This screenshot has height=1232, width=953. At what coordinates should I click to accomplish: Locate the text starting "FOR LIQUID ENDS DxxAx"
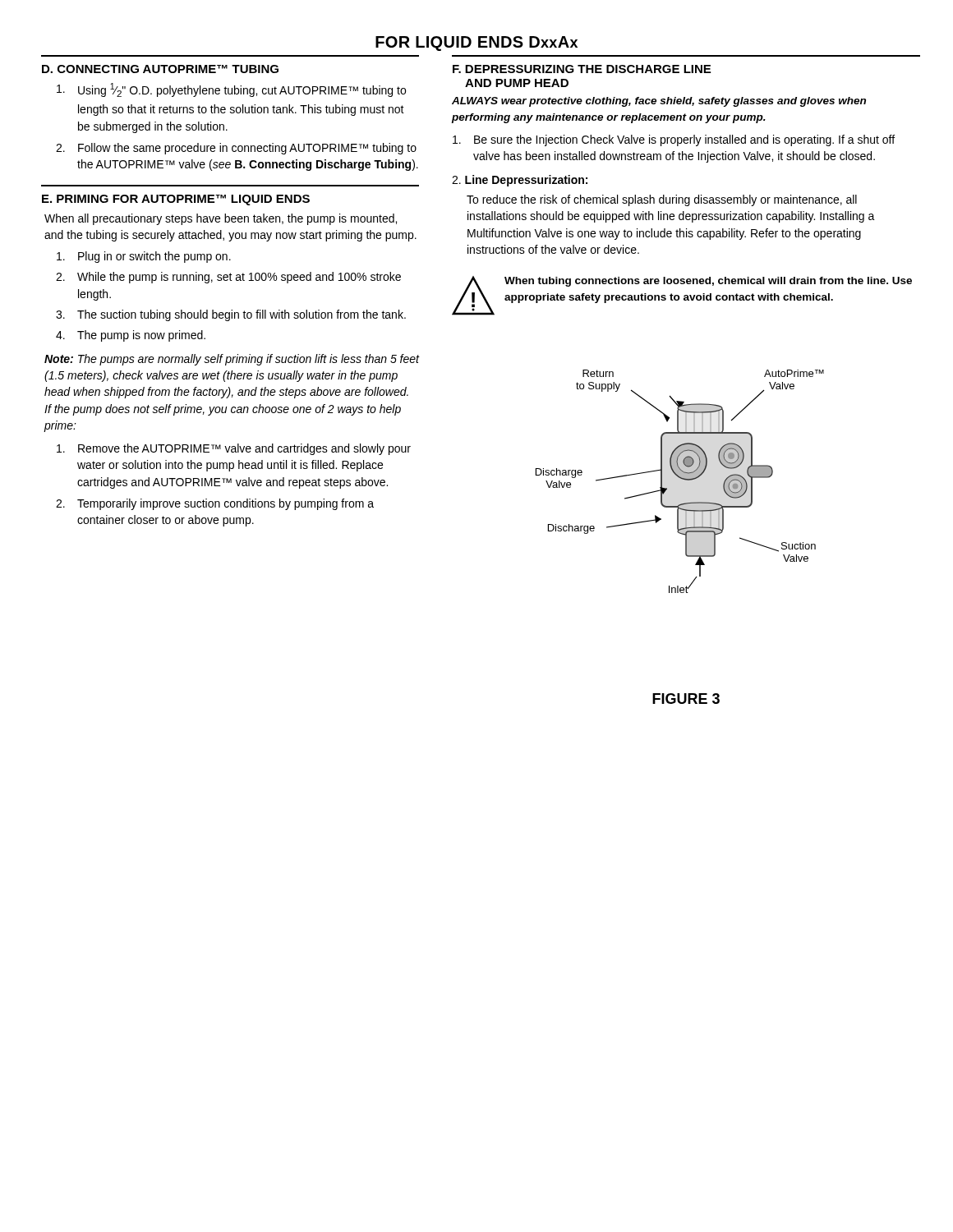tap(476, 42)
